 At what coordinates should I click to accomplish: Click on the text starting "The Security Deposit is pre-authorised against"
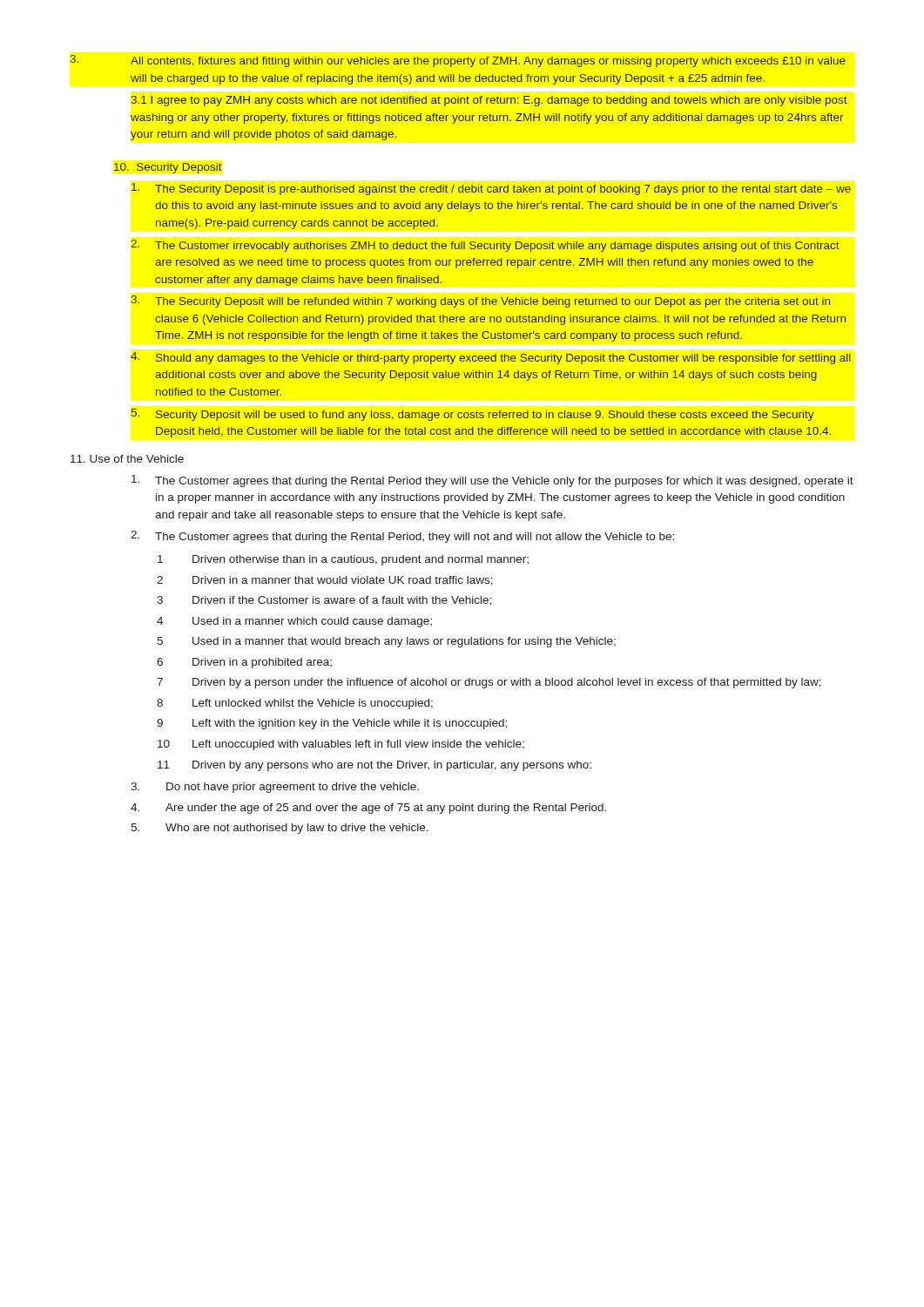492,206
